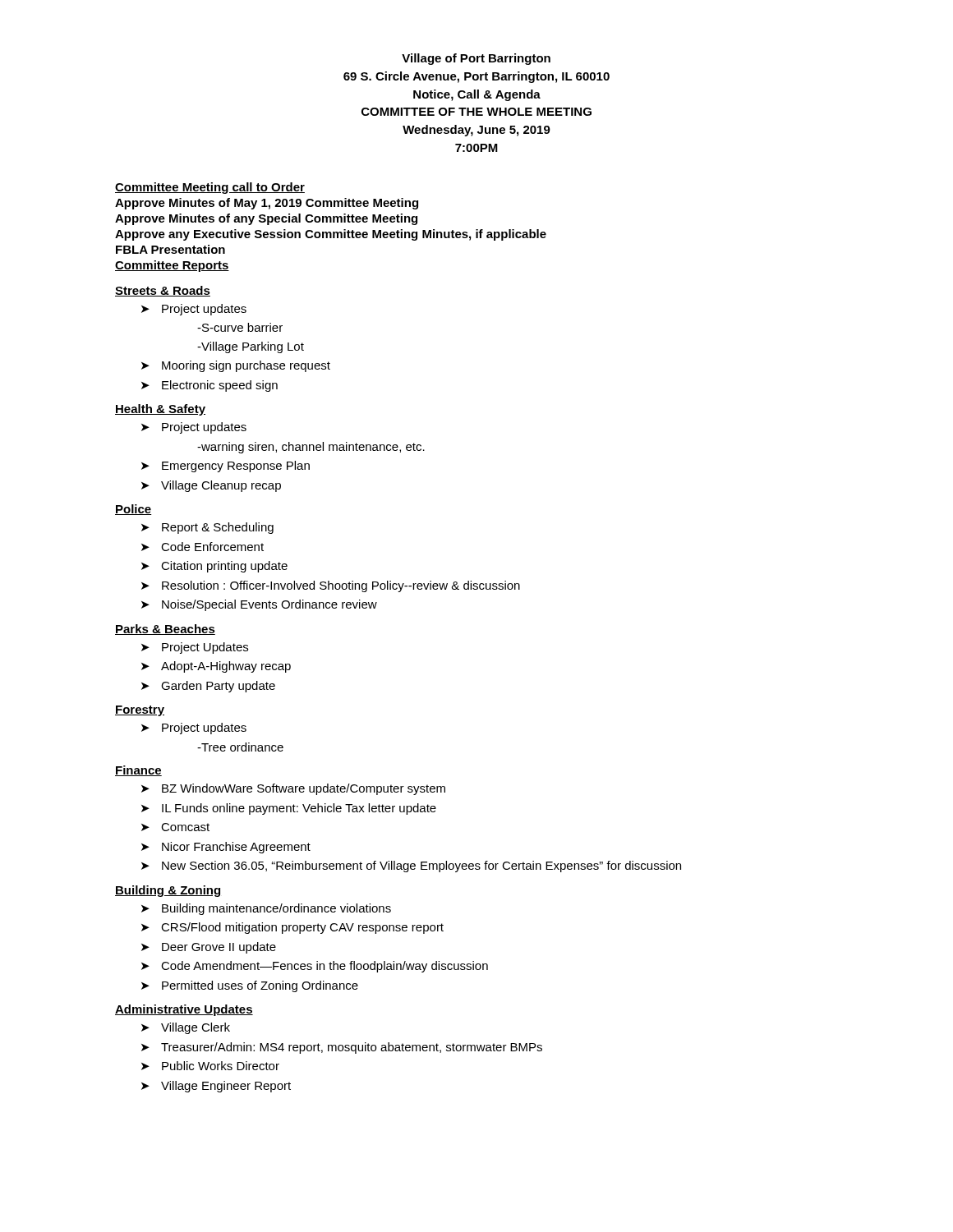953x1232 pixels.
Task: Navigate to the text block starting "Building & Zoning"
Action: coord(168,890)
